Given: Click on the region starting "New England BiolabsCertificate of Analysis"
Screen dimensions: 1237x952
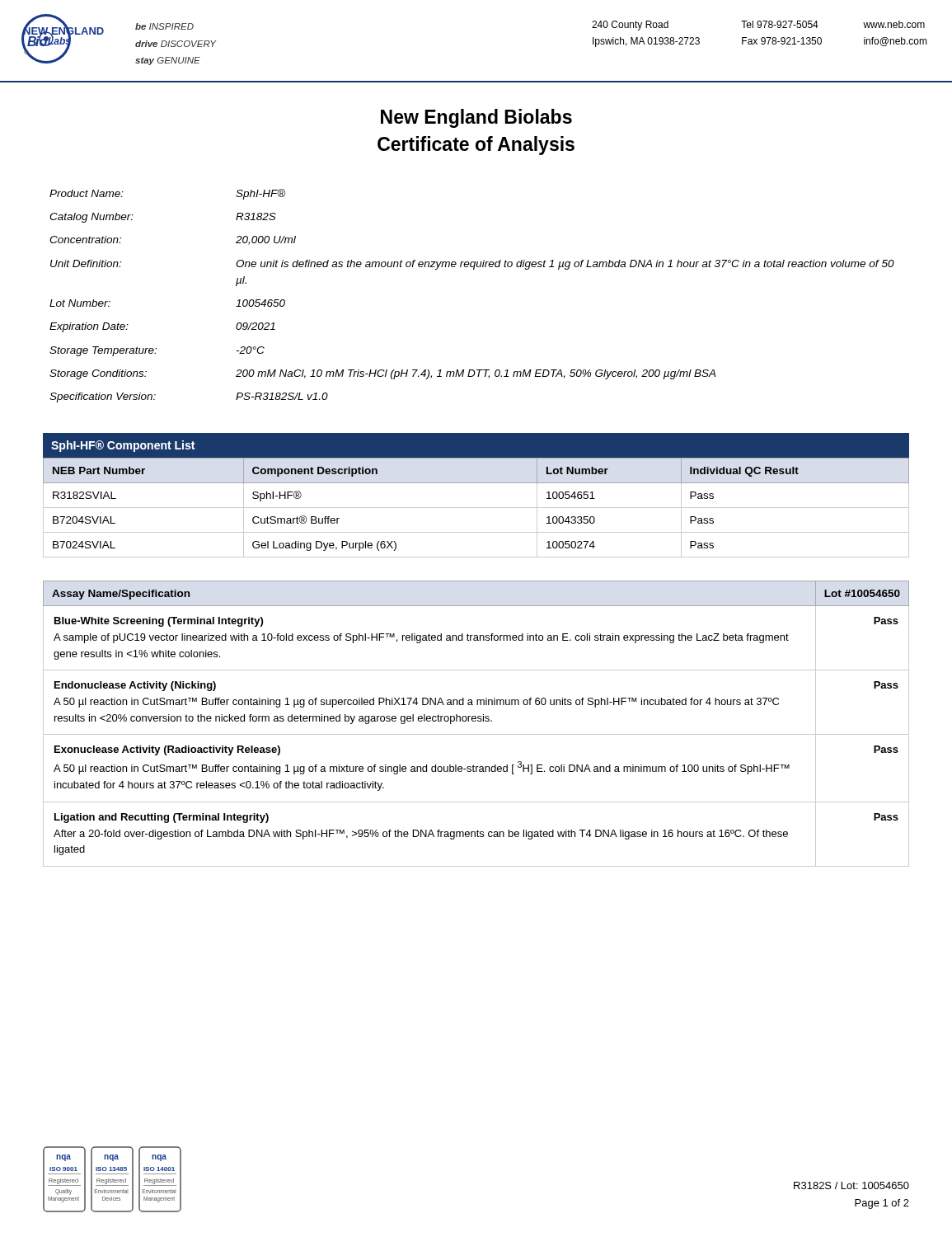Looking at the screenshot, I should pos(476,131).
